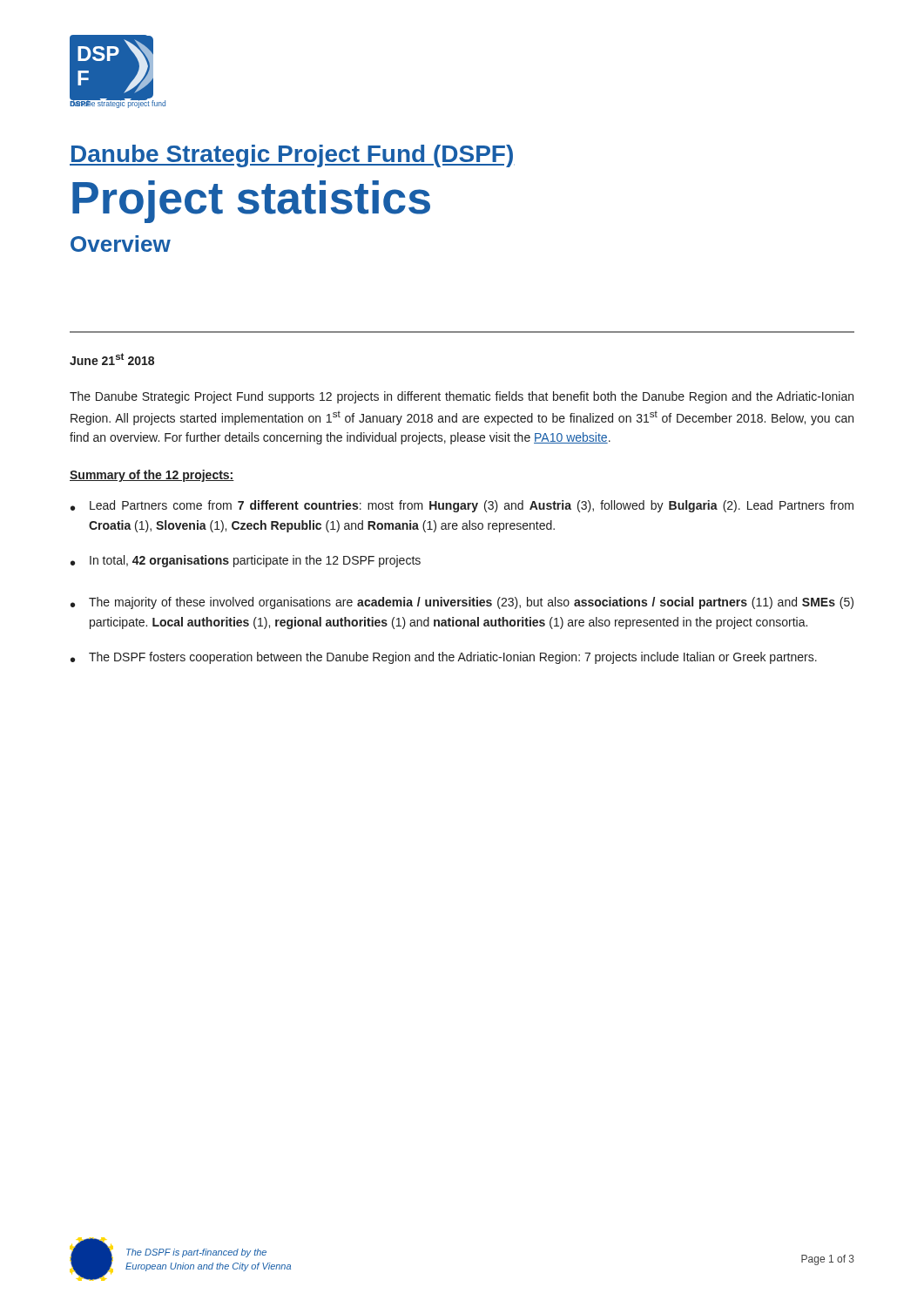This screenshot has height=1307, width=924.
Task: Locate the text starting "Summary of the 12 projects:"
Action: click(x=152, y=475)
